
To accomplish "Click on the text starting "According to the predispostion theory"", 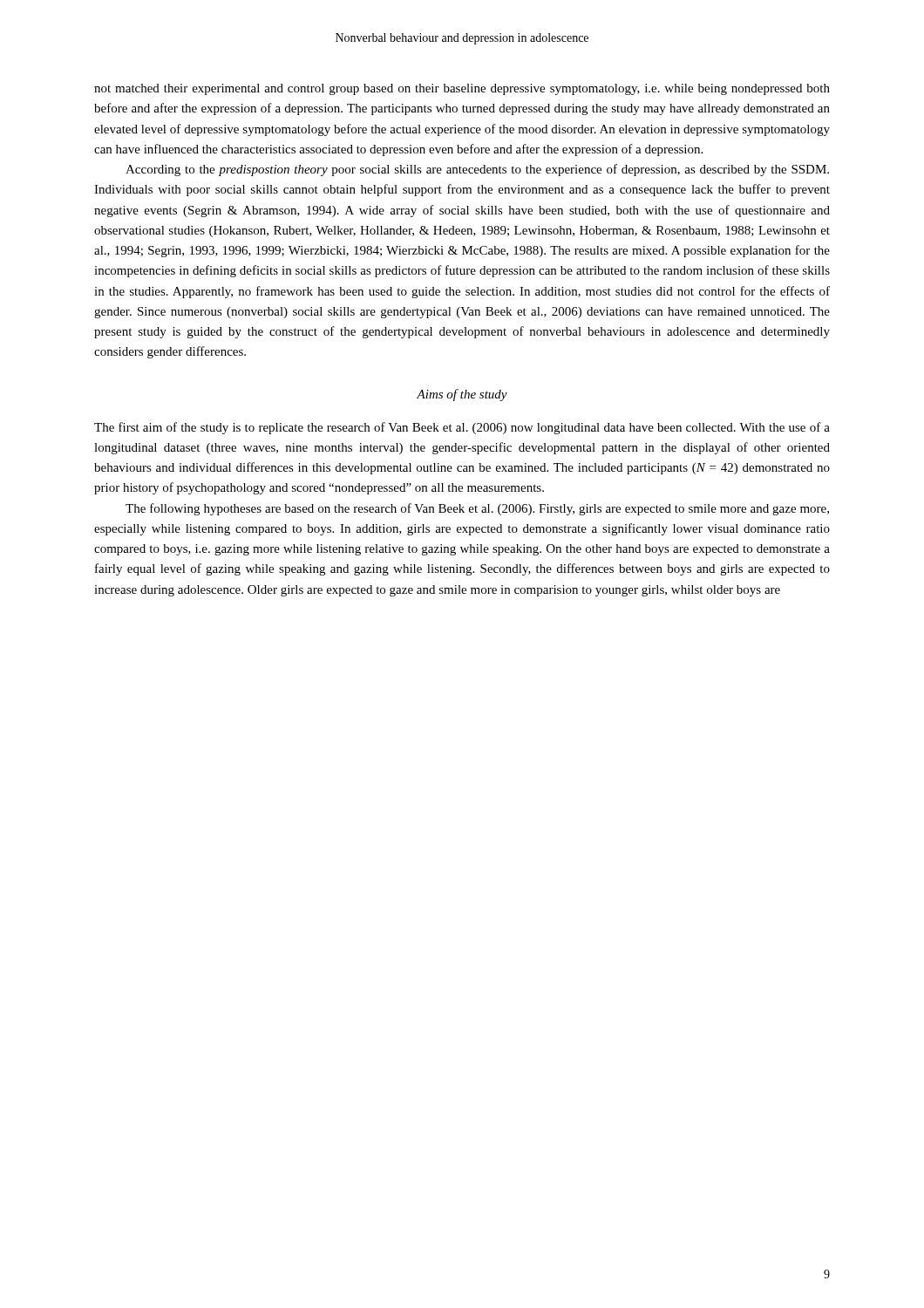I will [462, 261].
